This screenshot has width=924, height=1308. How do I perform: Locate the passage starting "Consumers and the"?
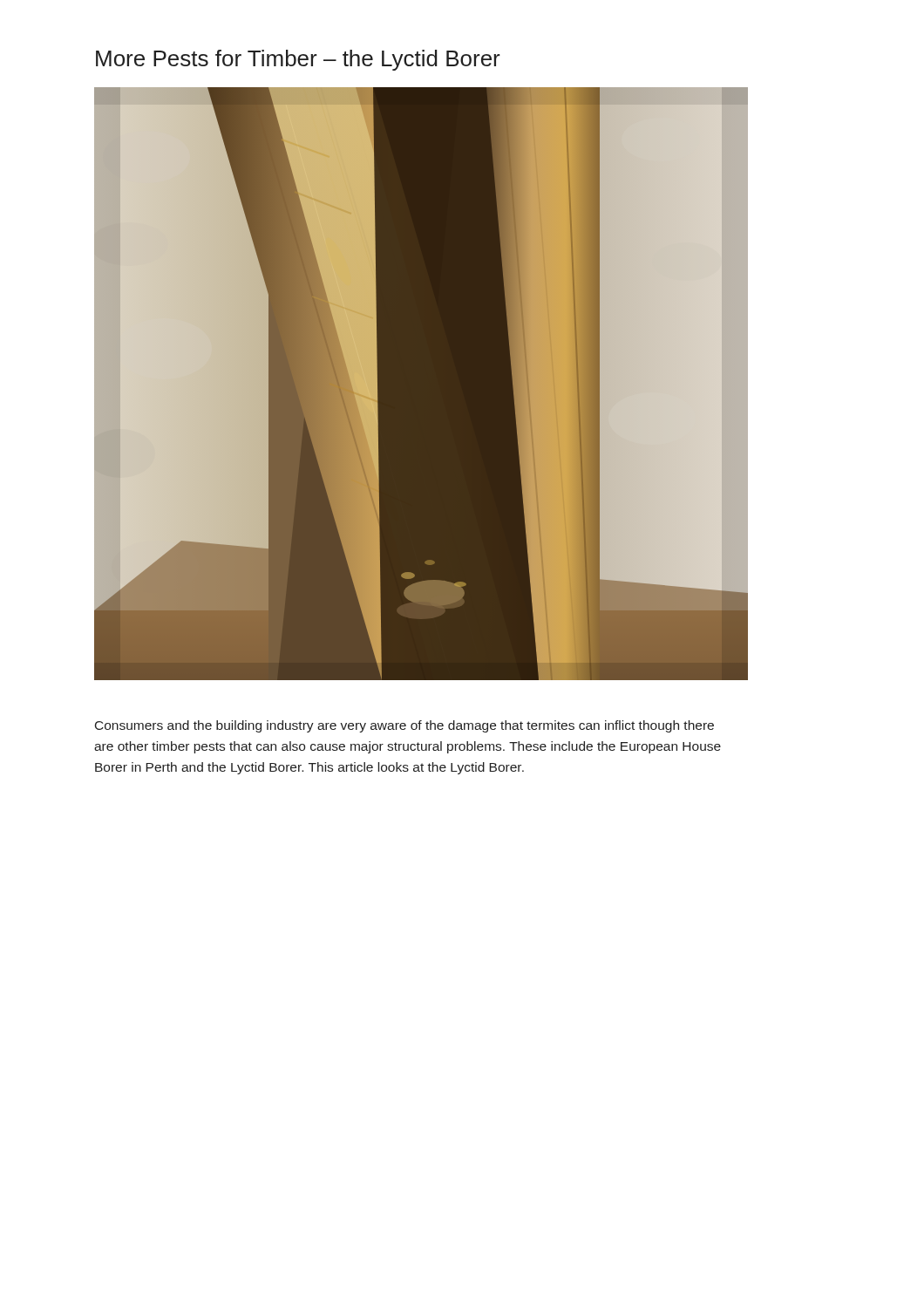408,746
